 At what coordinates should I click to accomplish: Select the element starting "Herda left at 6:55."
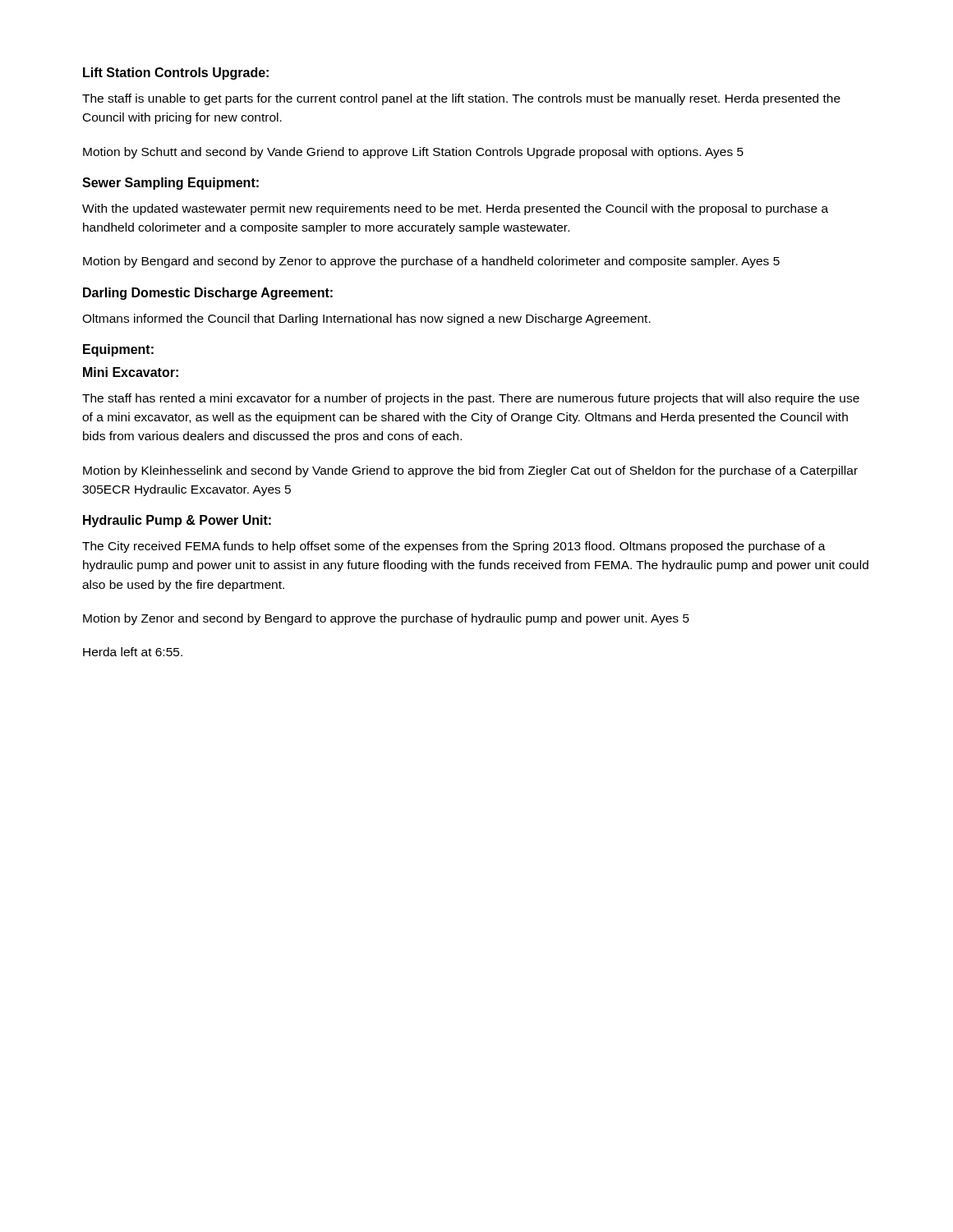tap(133, 652)
